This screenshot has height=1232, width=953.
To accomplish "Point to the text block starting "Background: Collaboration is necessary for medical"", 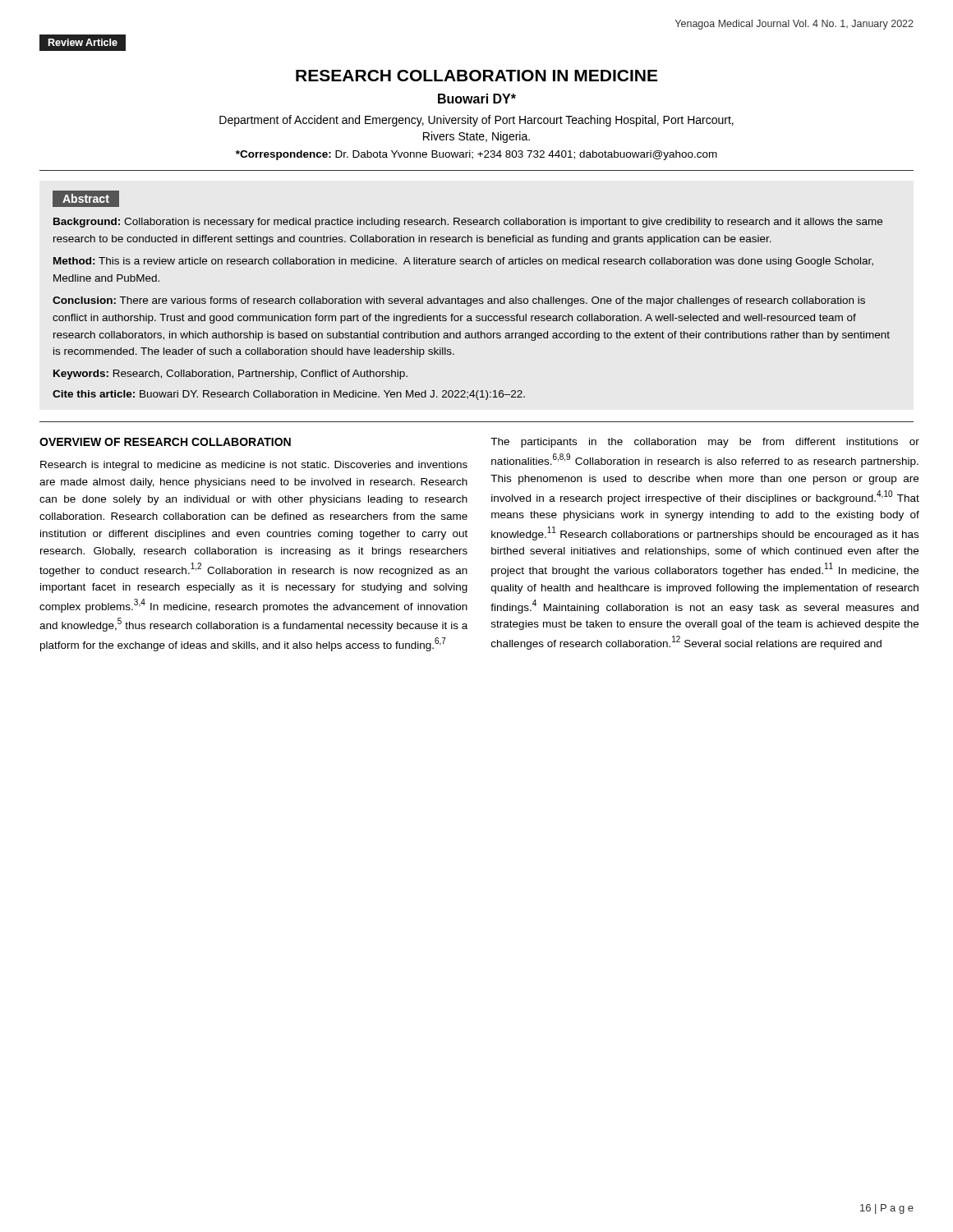I will point(468,230).
